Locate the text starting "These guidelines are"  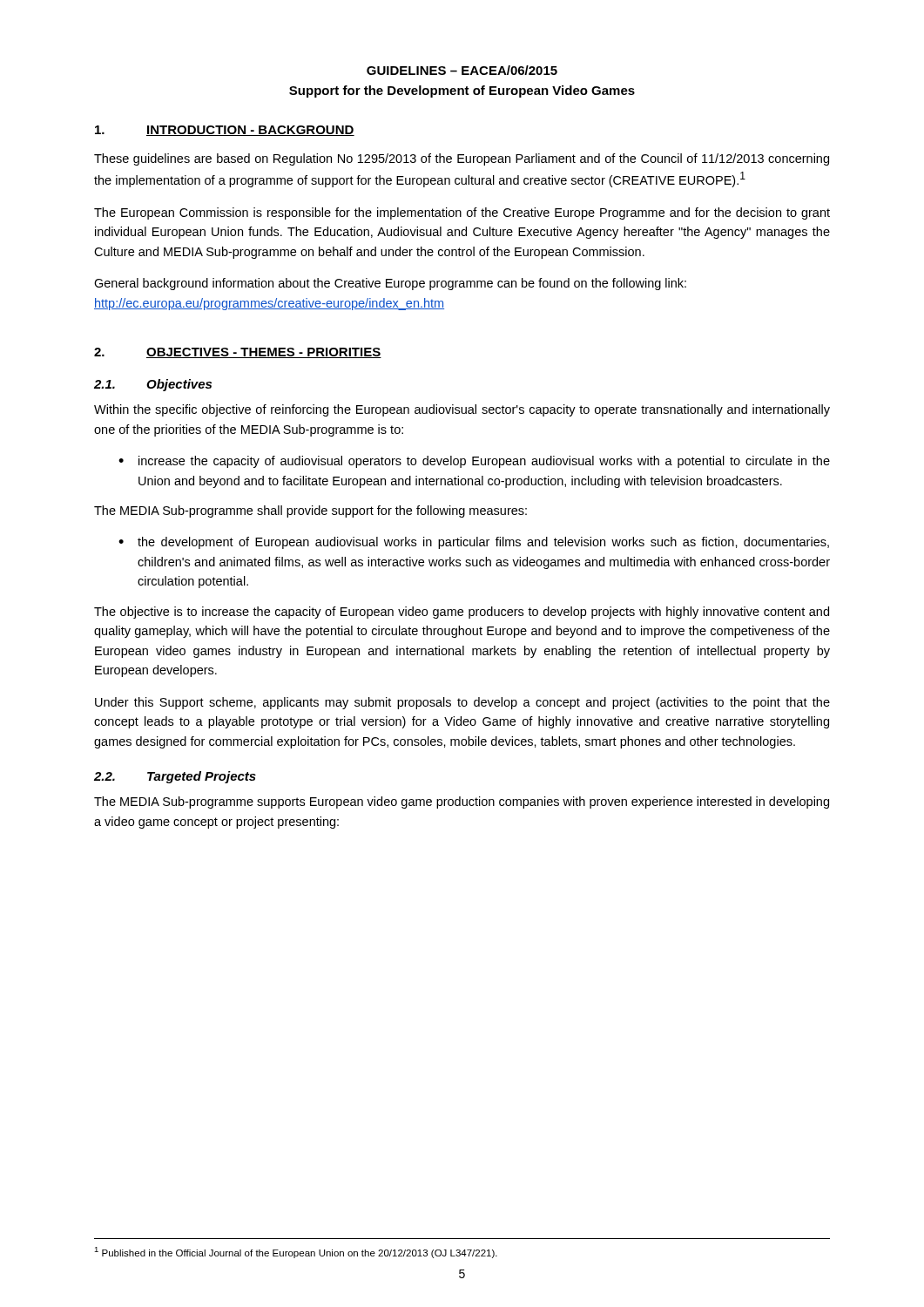pyautogui.click(x=462, y=170)
